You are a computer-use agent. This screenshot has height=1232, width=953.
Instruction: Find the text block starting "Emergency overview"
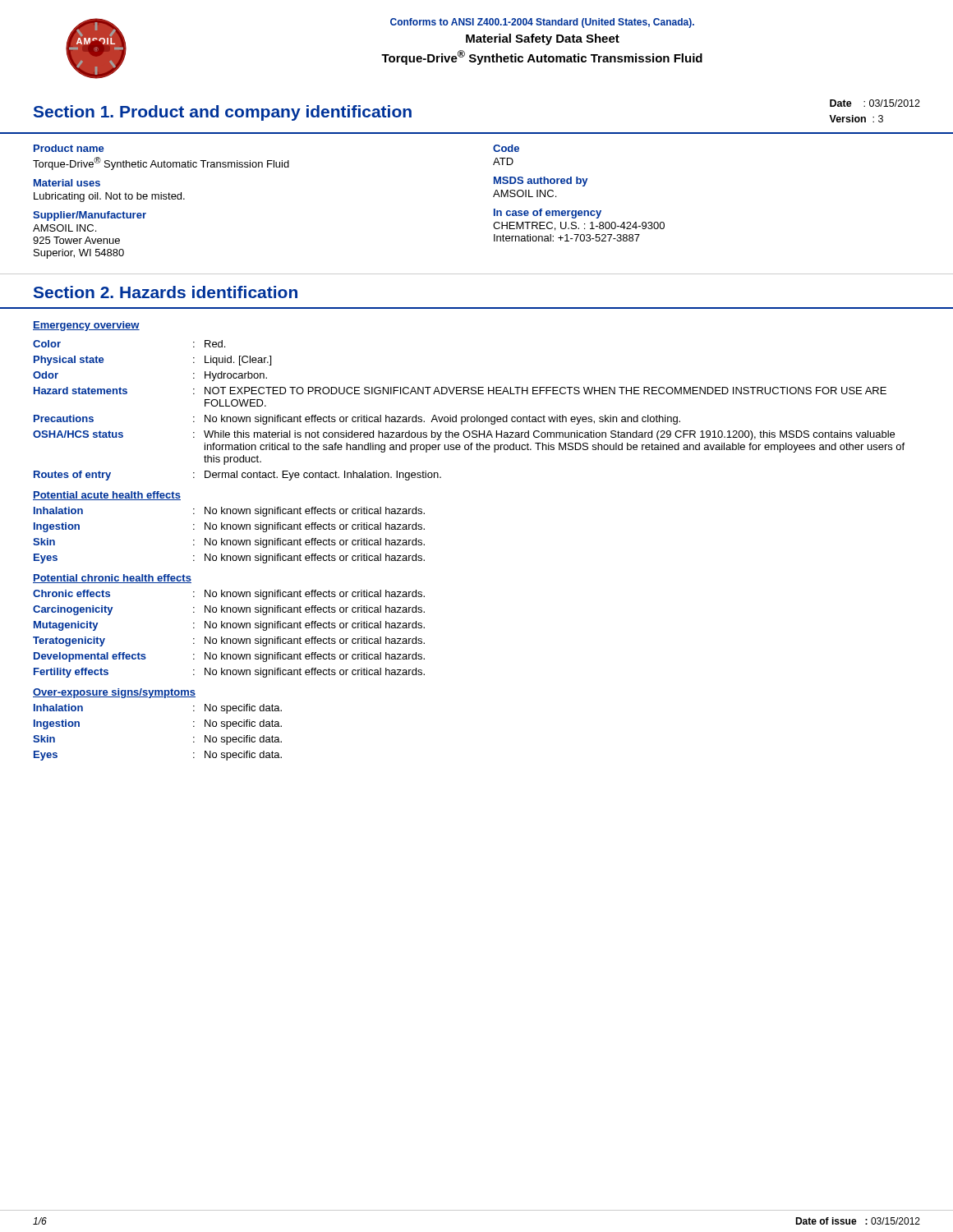[86, 325]
